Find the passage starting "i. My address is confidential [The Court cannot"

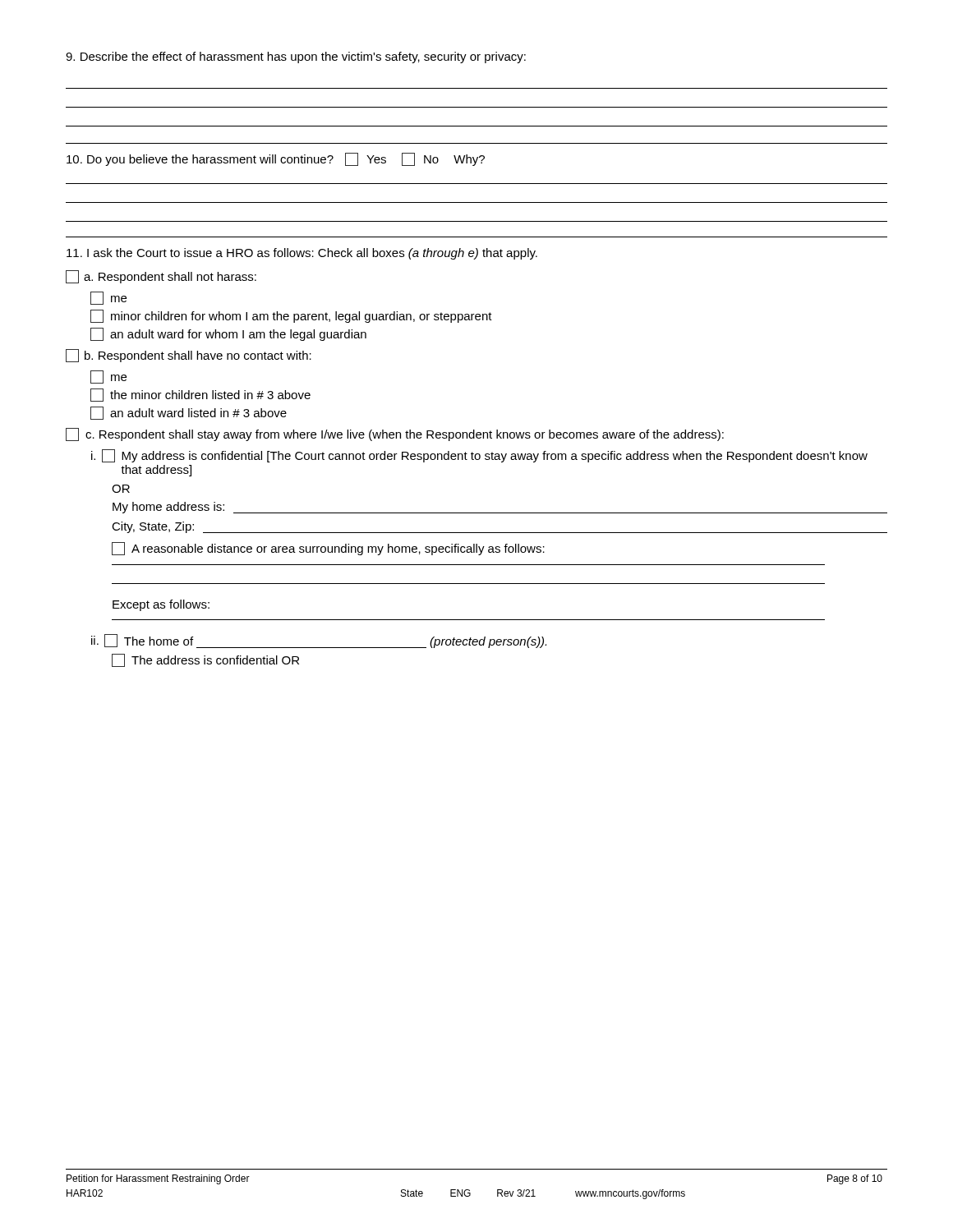(x=489, y=462)
